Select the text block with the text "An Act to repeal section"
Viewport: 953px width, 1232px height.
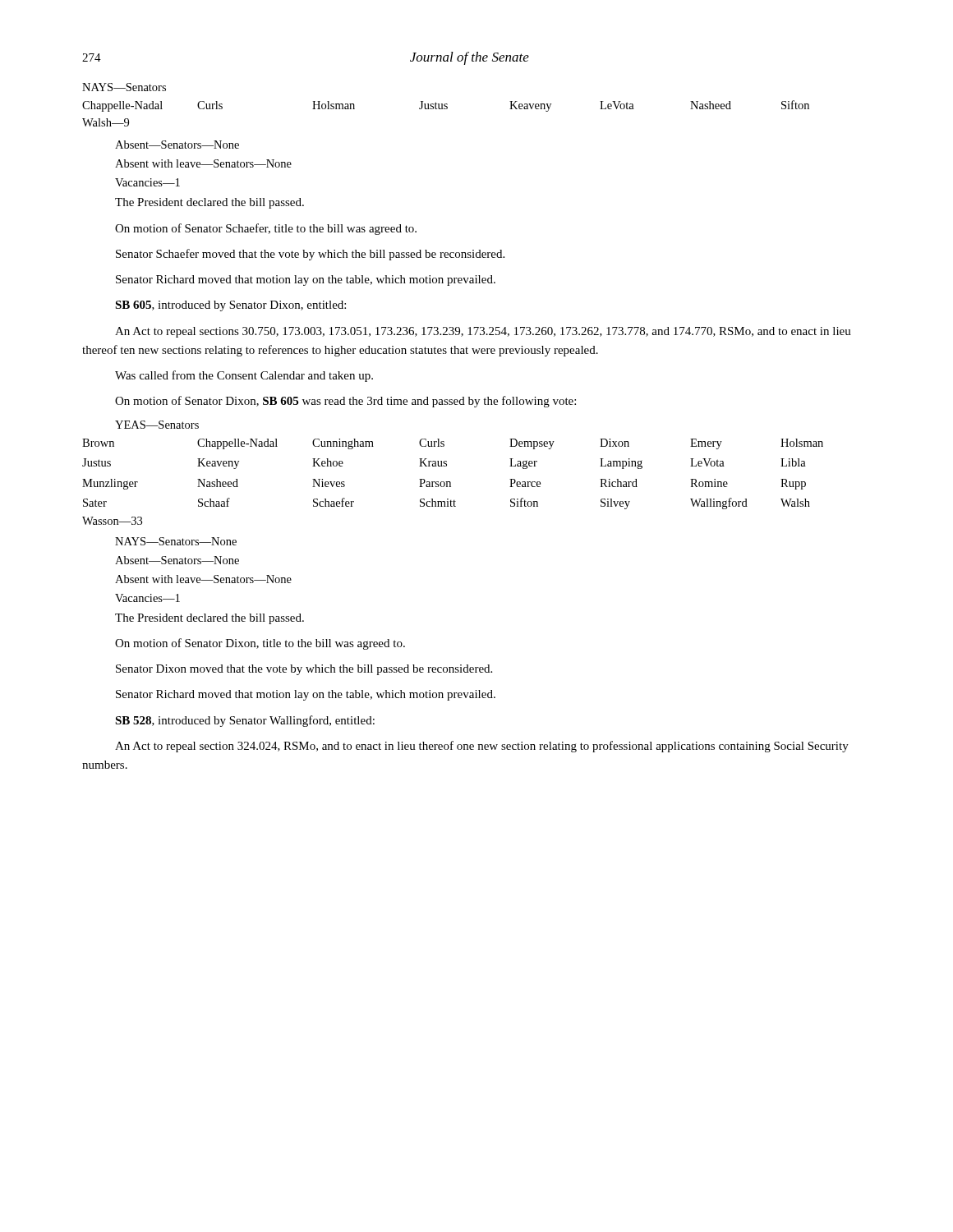tap(465, 755)
